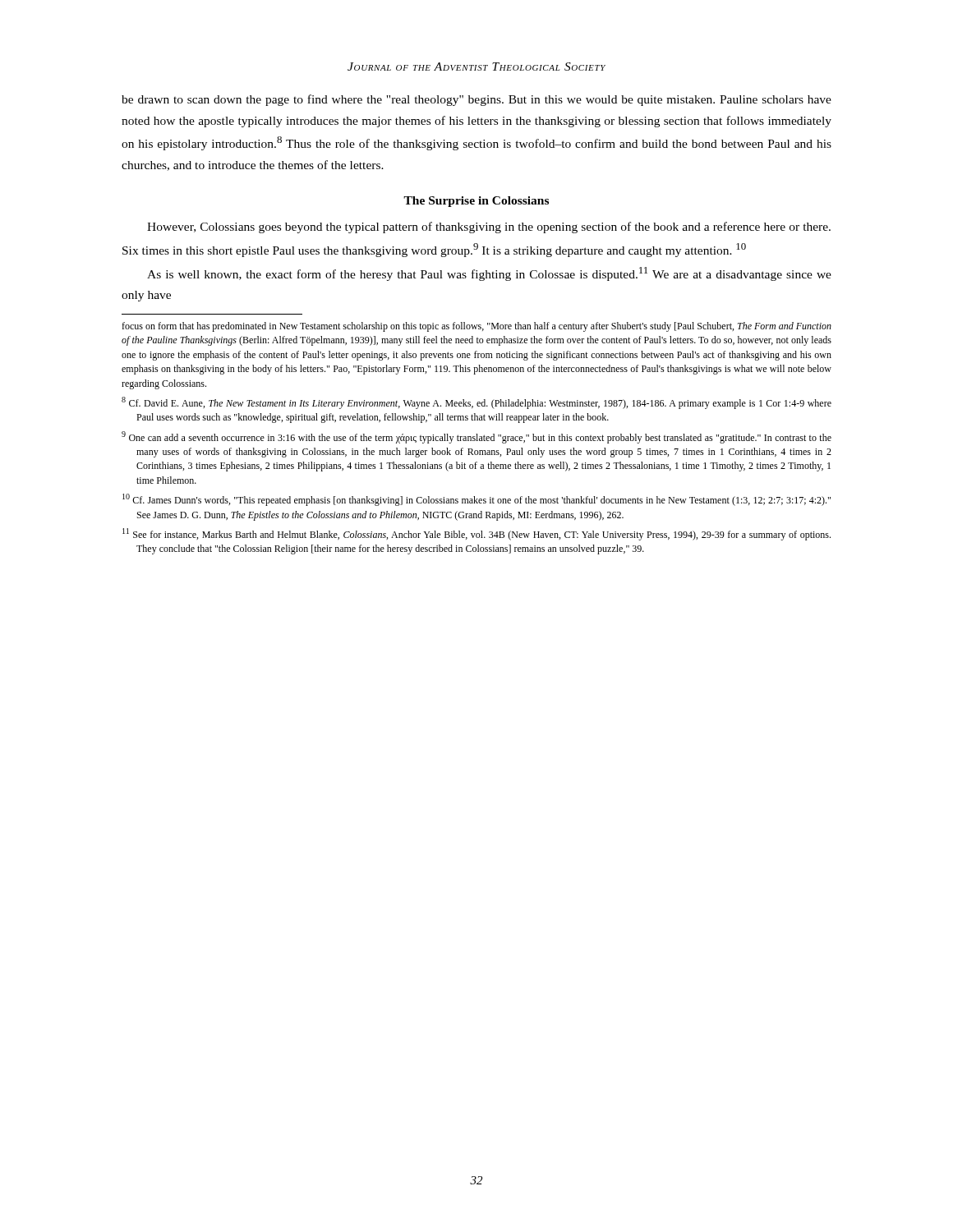
Task: Find "The Surprise in Colossians" on this page
Action: 476,200
